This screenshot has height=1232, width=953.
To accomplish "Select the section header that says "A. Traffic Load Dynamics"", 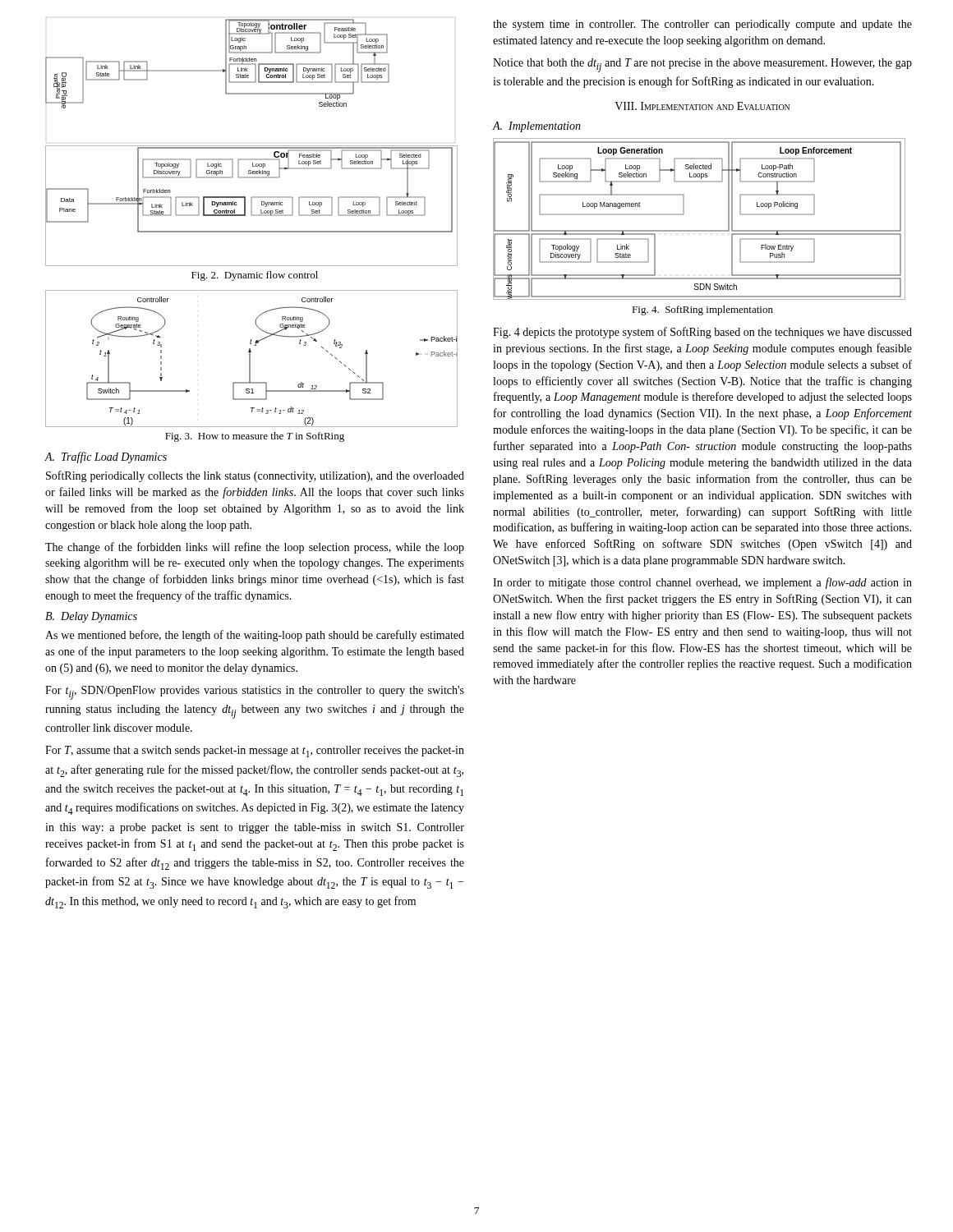I will [106, 457].
